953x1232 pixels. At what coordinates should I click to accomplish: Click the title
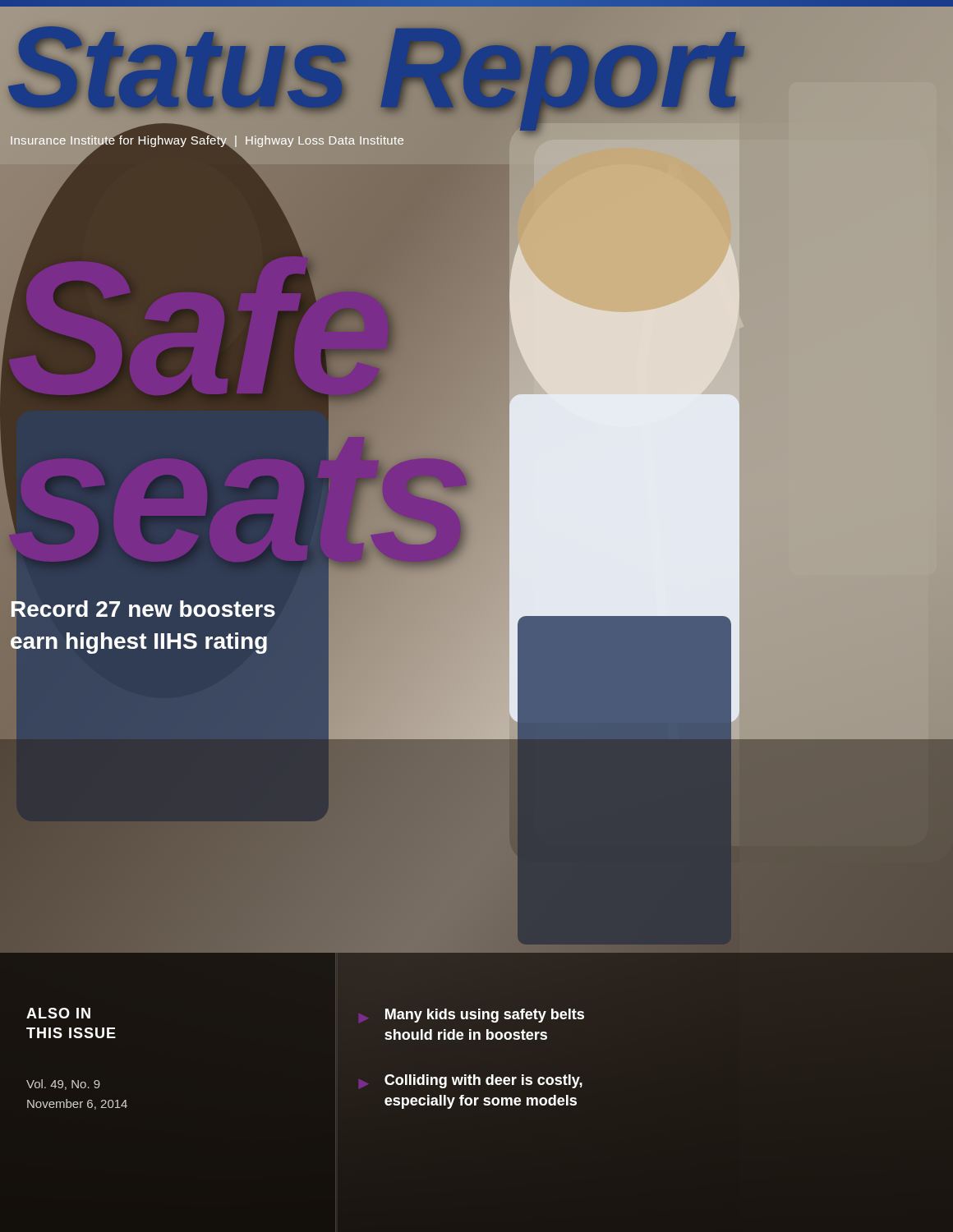click(198, 329)
